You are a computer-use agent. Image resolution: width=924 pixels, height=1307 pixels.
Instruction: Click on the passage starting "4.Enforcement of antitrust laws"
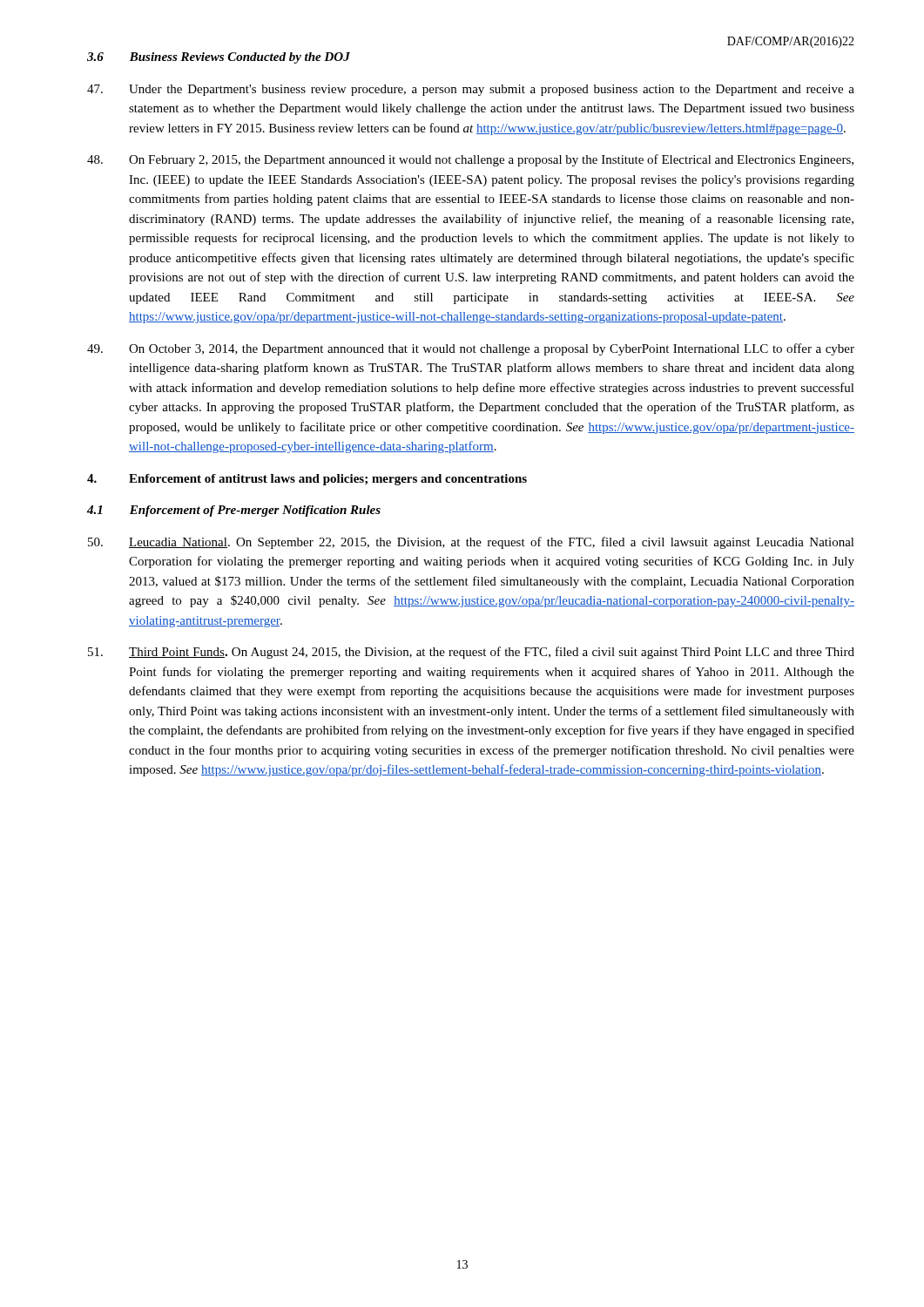pyautogui.click(x=471, y=478)
